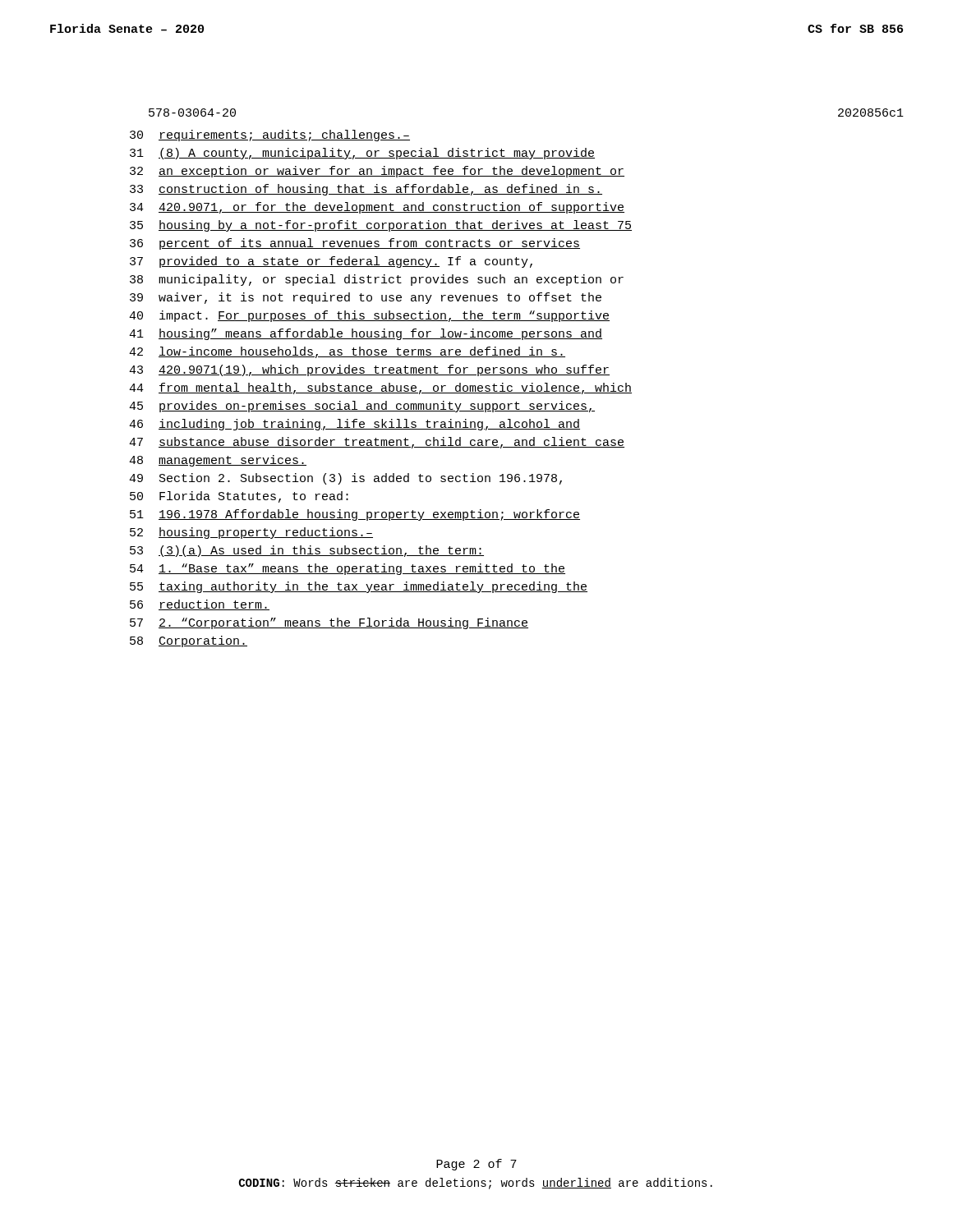Point to the passage starting "34 420.9071, or for the development"
This screenshot has height=1232, width=953.
[476, 209]
